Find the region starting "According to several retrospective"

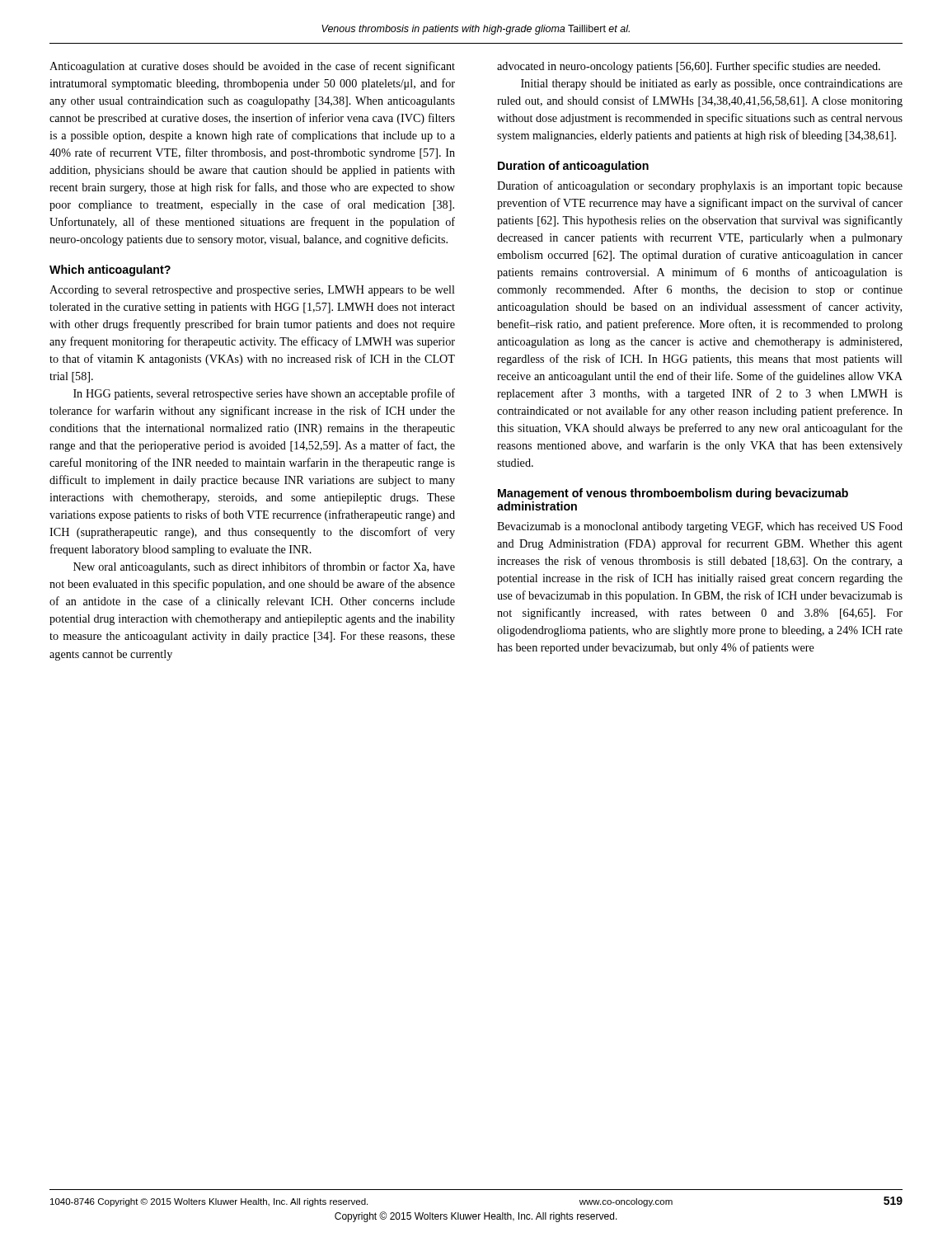click(252, 333)
